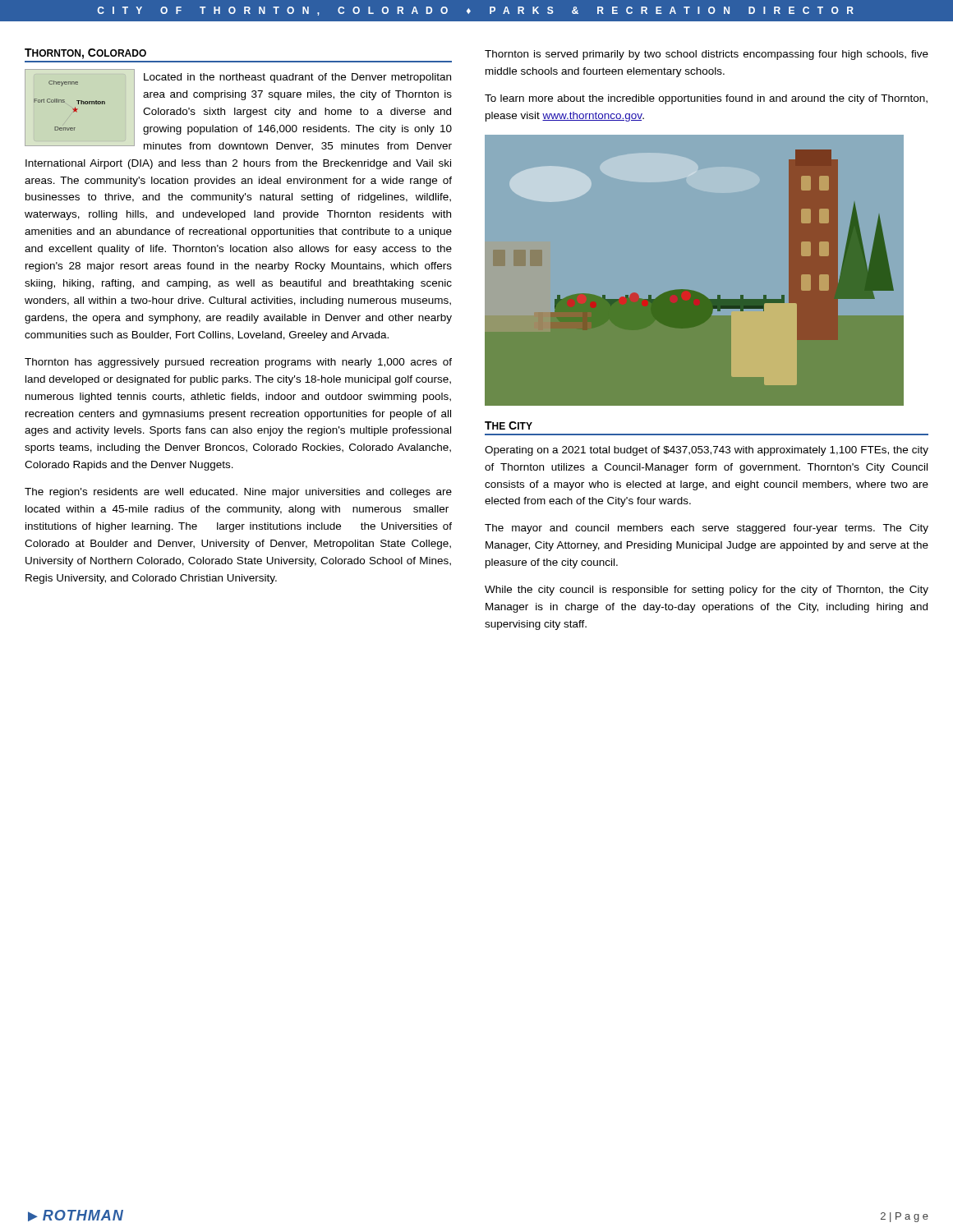Select the photo
Screen dimensions: 1232x953
click(x=694, y=270)
